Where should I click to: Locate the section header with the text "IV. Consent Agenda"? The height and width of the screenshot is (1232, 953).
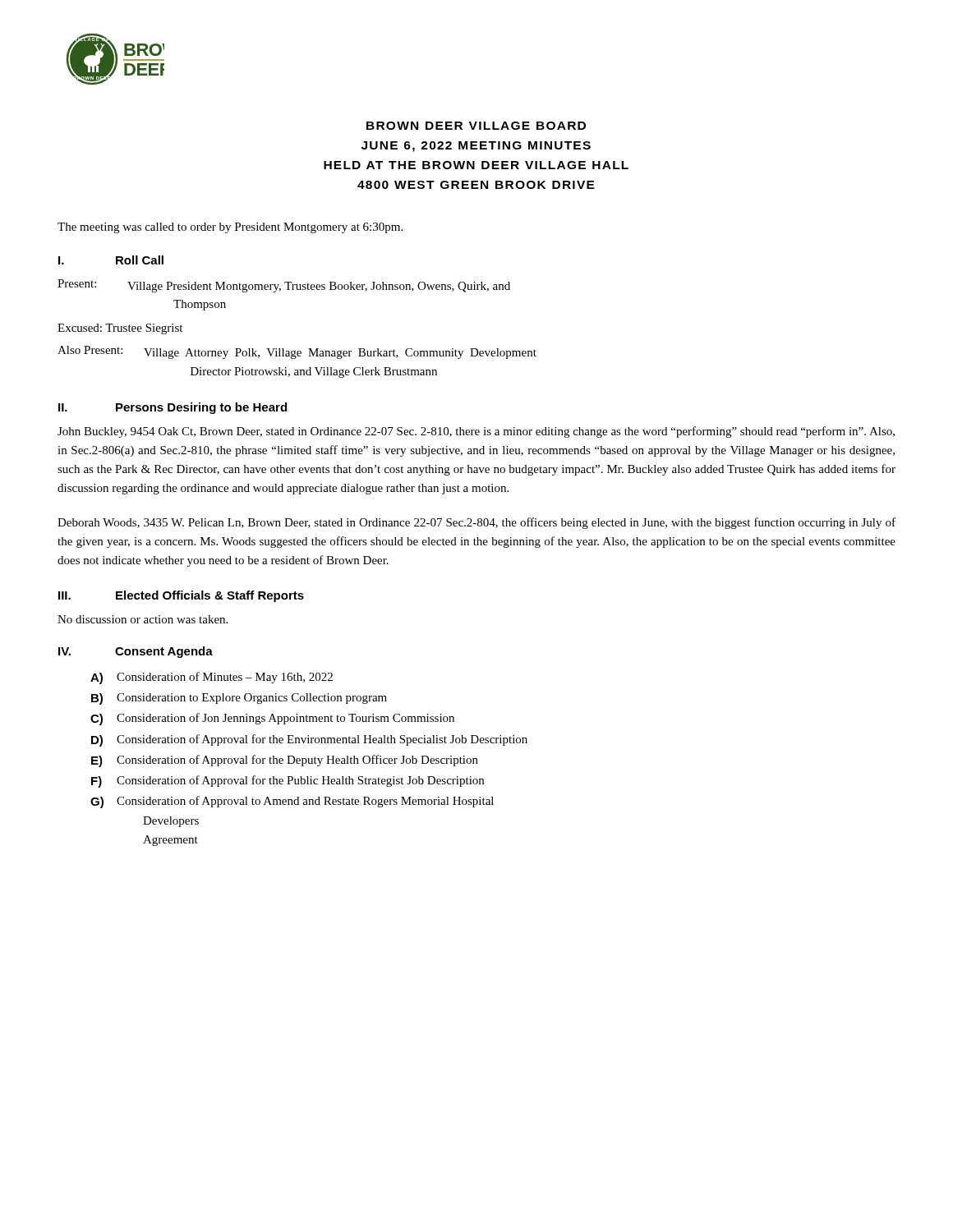tap(135, 651)
